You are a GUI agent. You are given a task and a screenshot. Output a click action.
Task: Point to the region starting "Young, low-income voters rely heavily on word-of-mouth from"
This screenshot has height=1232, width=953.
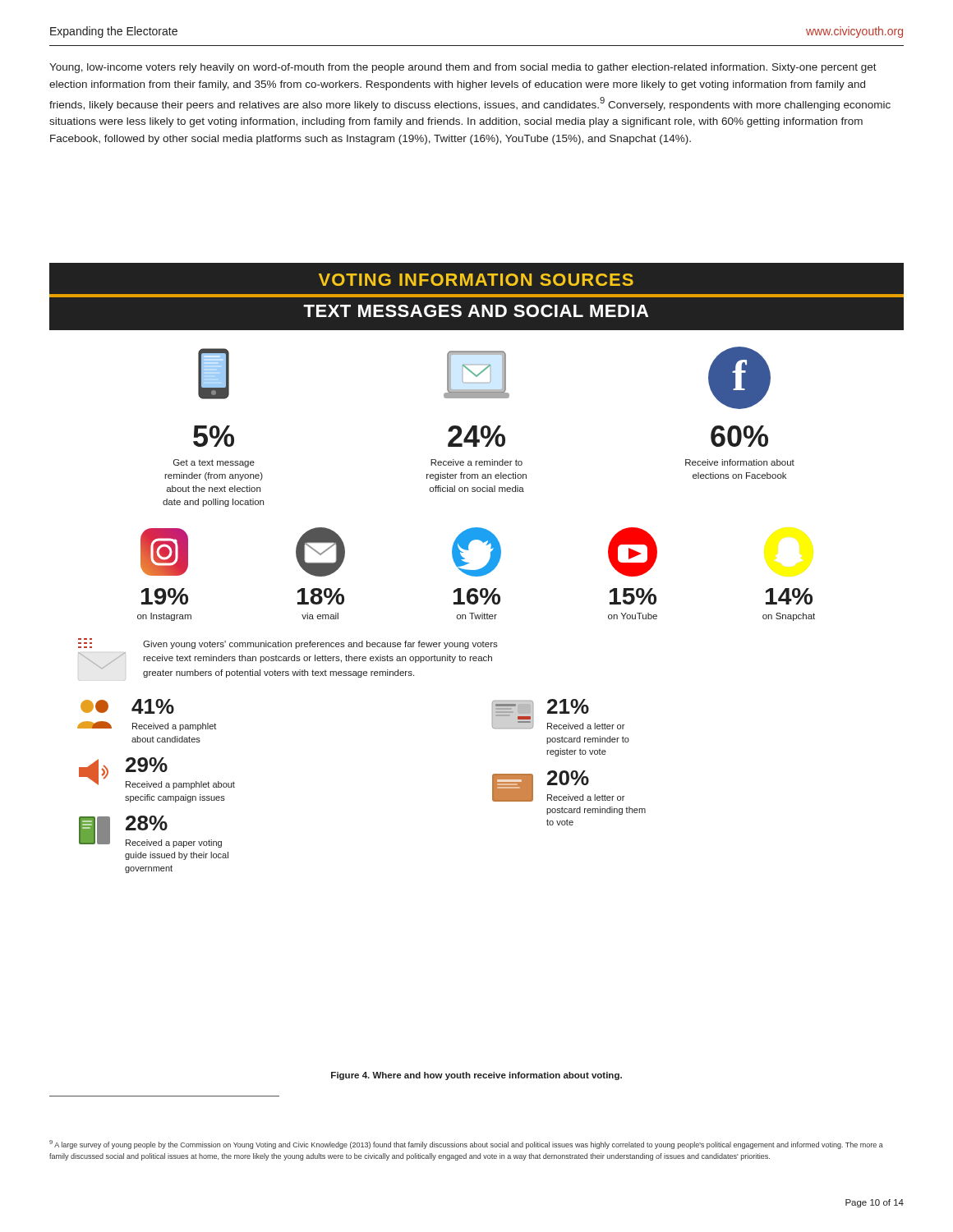click(470, 103)
